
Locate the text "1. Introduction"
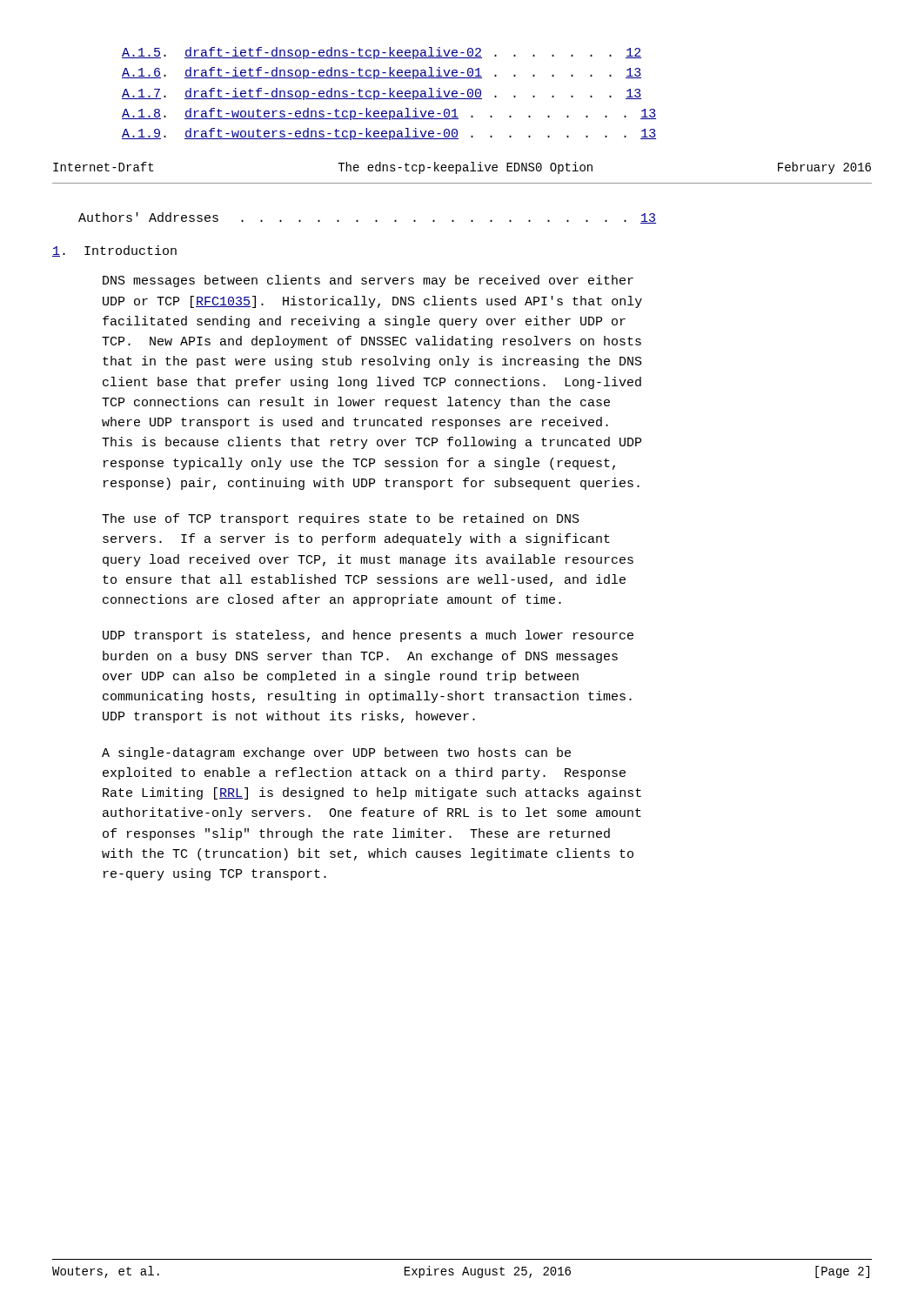click(x=115, y=252)
